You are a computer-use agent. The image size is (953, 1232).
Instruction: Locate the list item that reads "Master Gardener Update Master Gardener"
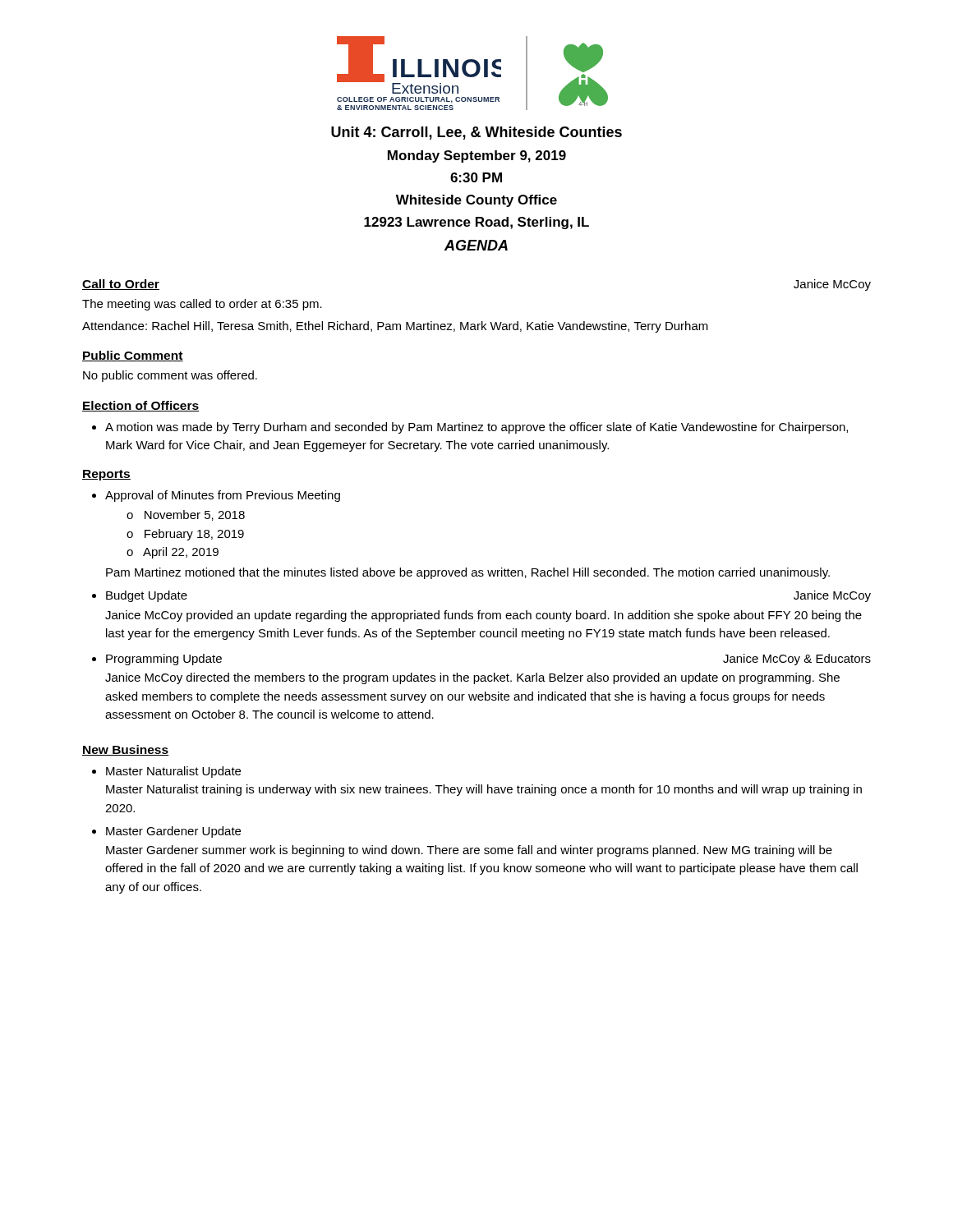pos(488,860)
